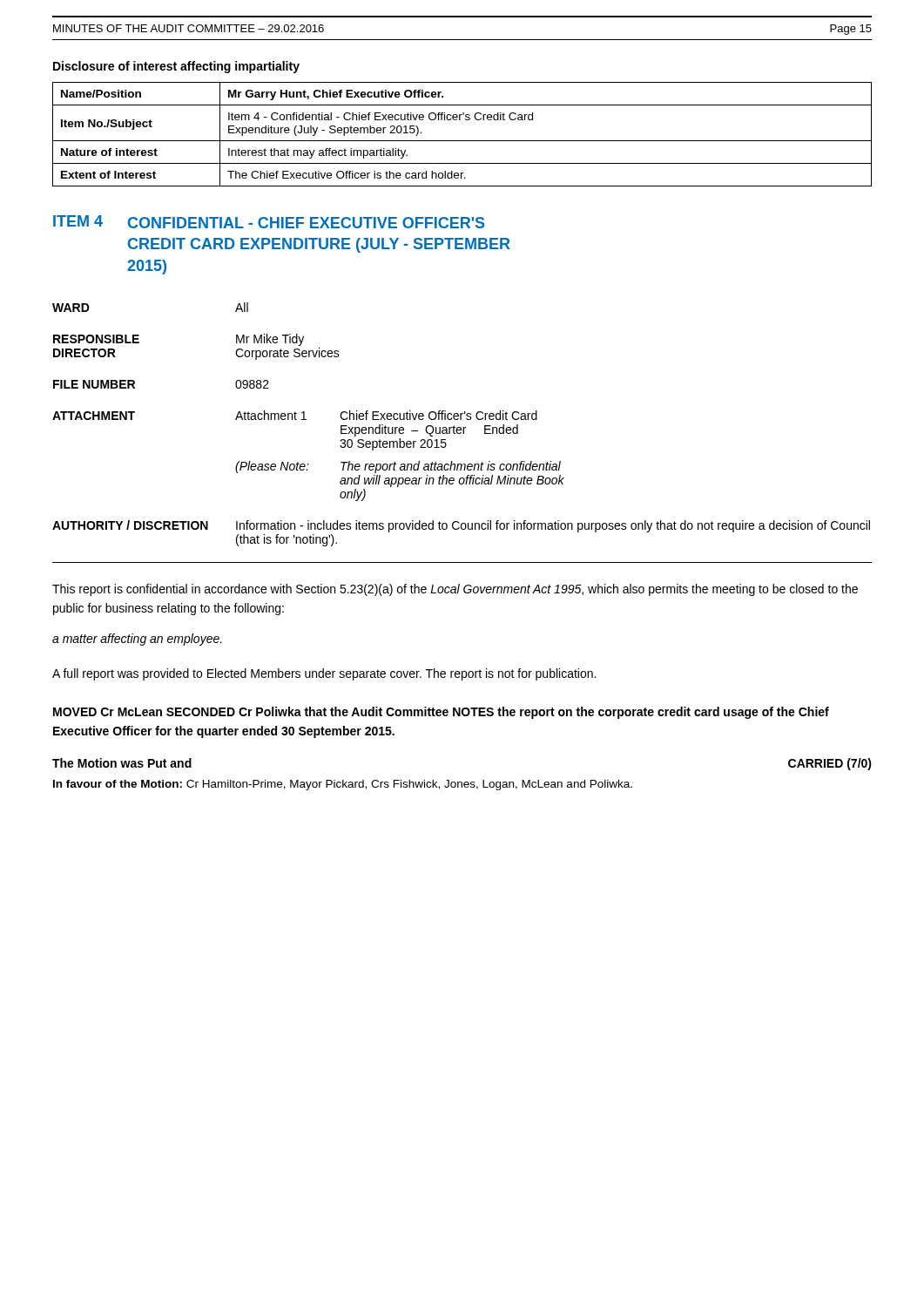The width and height of the screenshot is (924, 1307).
Task: Locate the text "a matter affecting an employee."
Action: (x=138, y=639)
